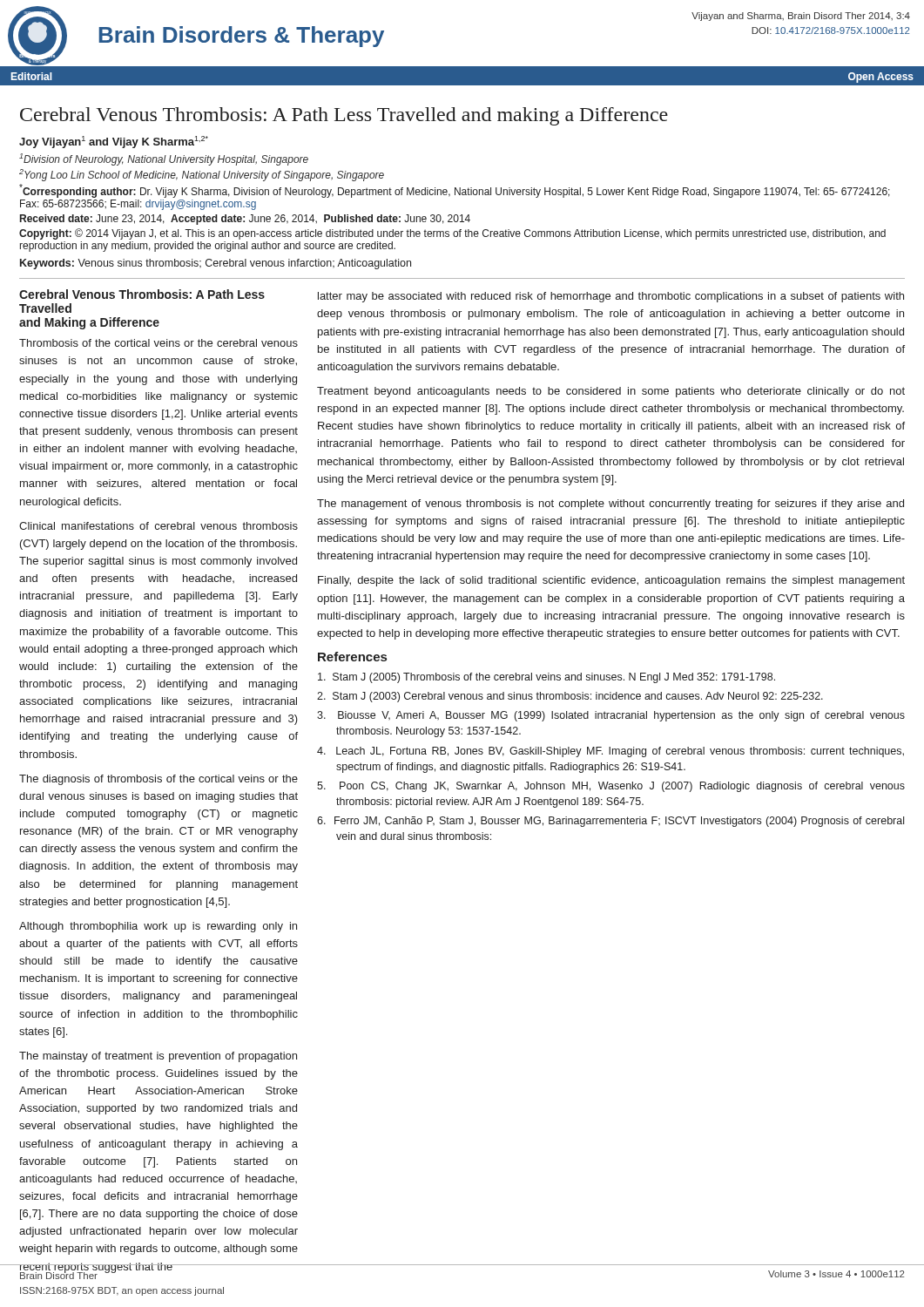Point to the block beginning "Although thrombophilia work"

pos(158,979)
